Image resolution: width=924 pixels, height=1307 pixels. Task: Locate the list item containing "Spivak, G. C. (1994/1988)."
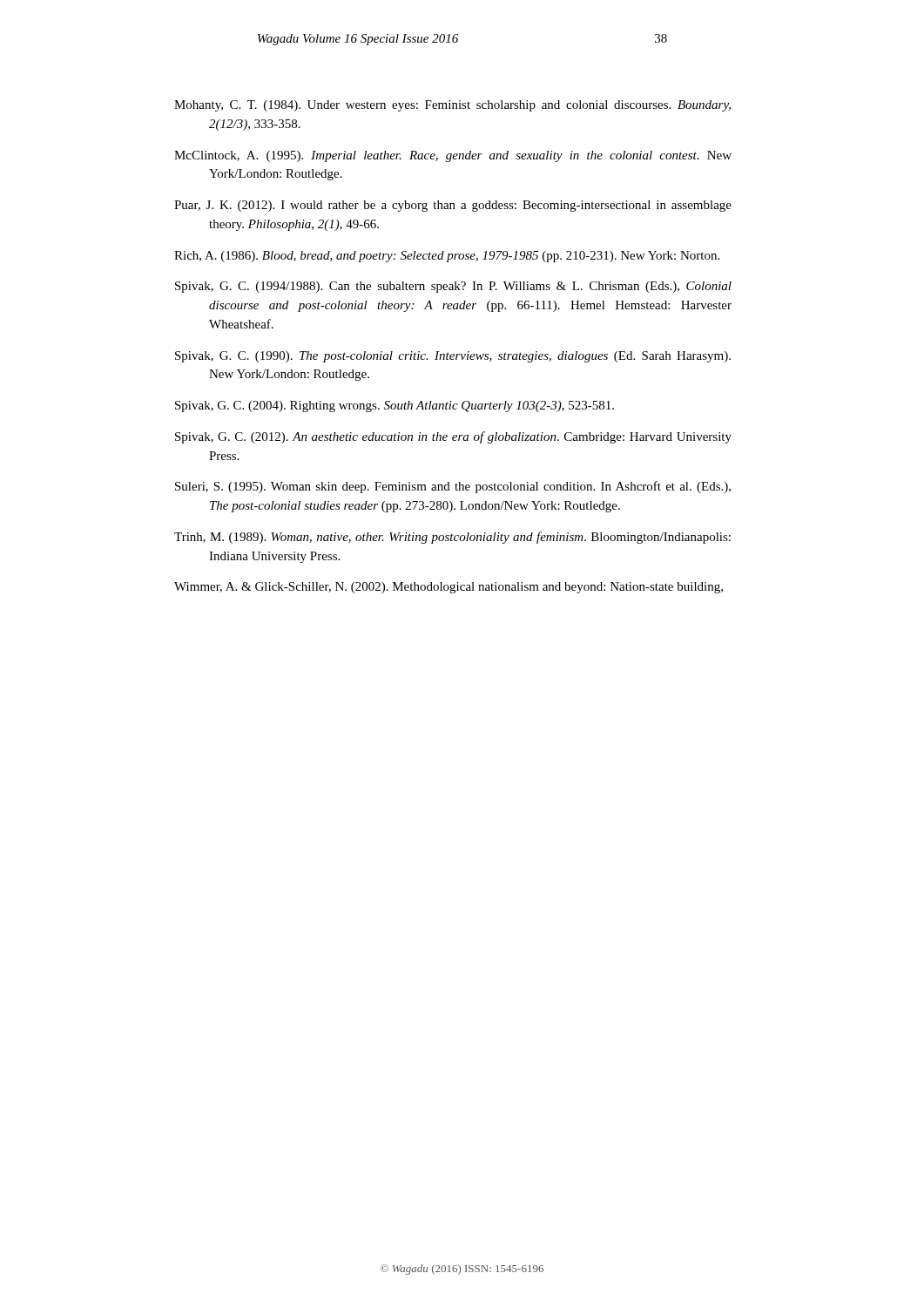tap(453, 305)
